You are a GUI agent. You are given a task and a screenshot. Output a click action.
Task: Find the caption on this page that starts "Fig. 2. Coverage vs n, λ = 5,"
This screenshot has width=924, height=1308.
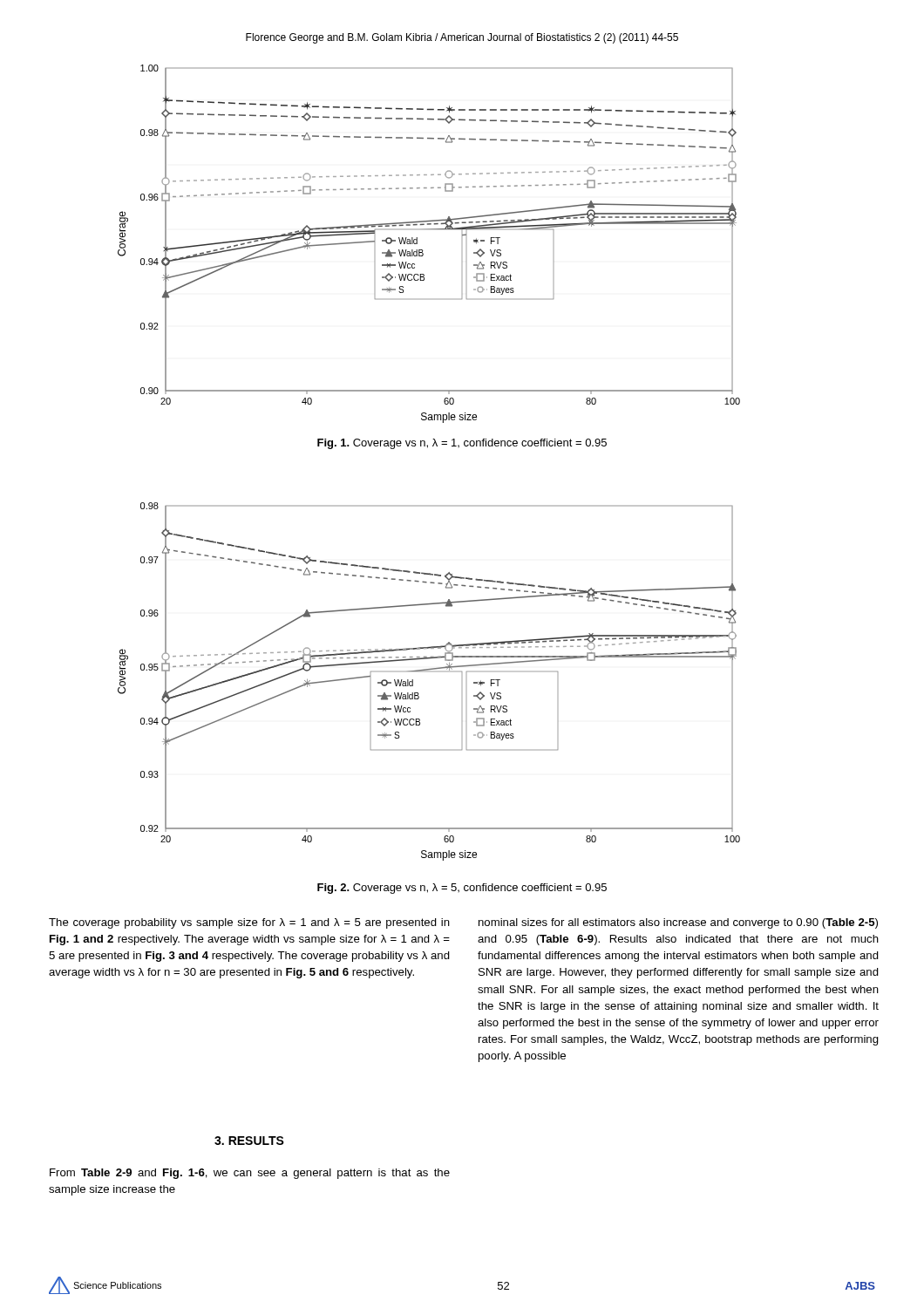tap(462, 887)
